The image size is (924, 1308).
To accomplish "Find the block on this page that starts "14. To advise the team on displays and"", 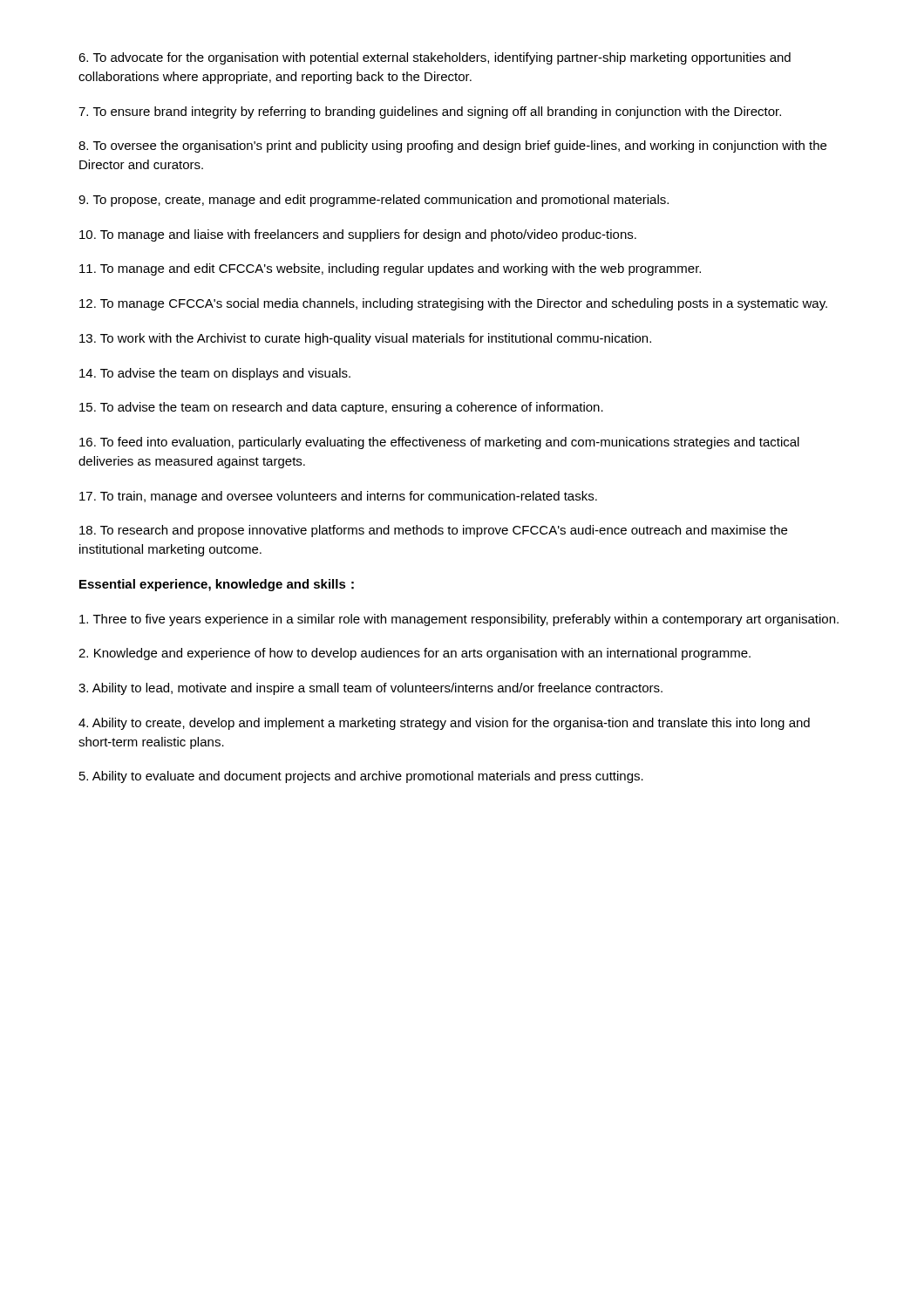I will tap(215, 372).
